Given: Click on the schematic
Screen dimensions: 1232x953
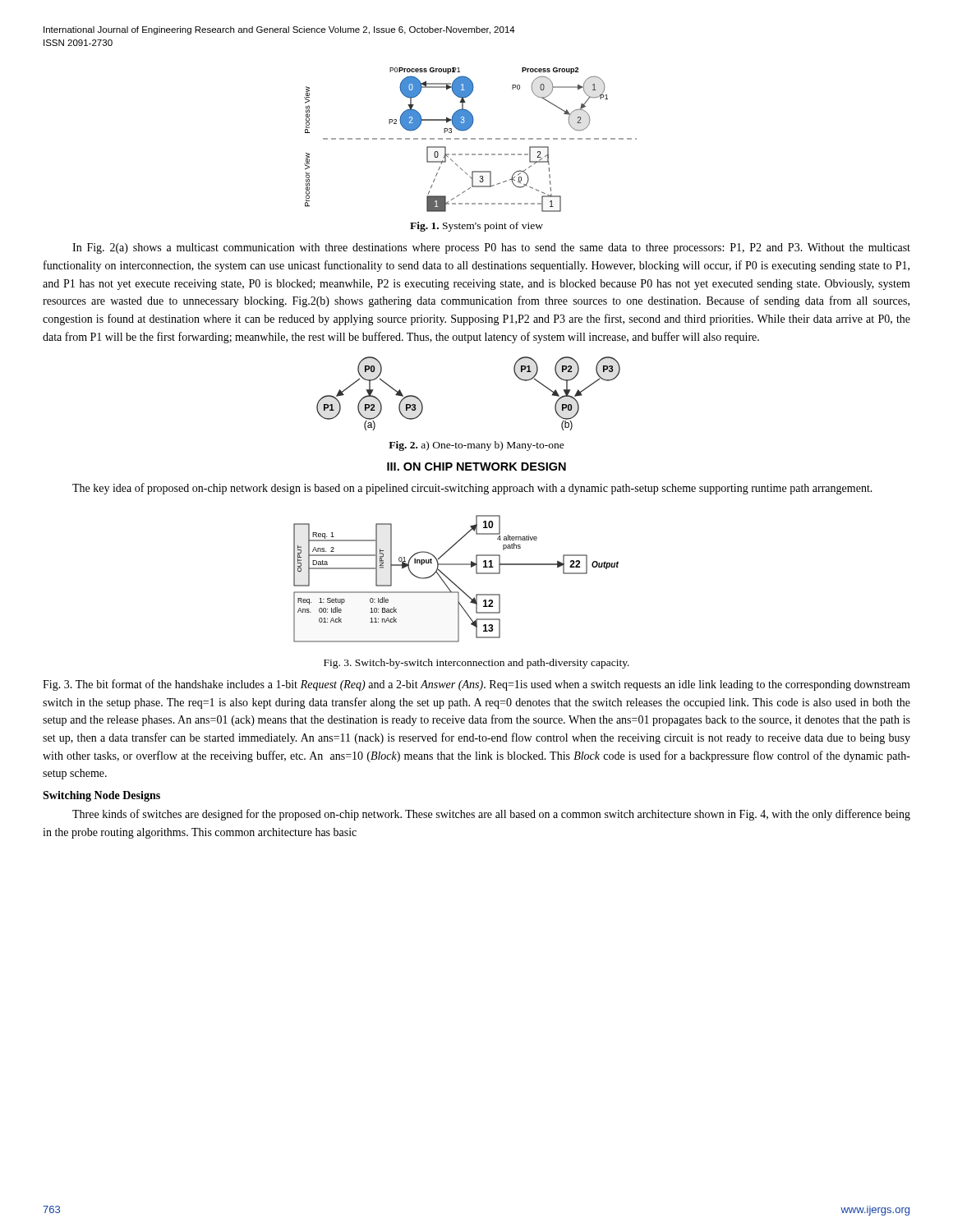Looking at the screenshot, I should point(476,579).
